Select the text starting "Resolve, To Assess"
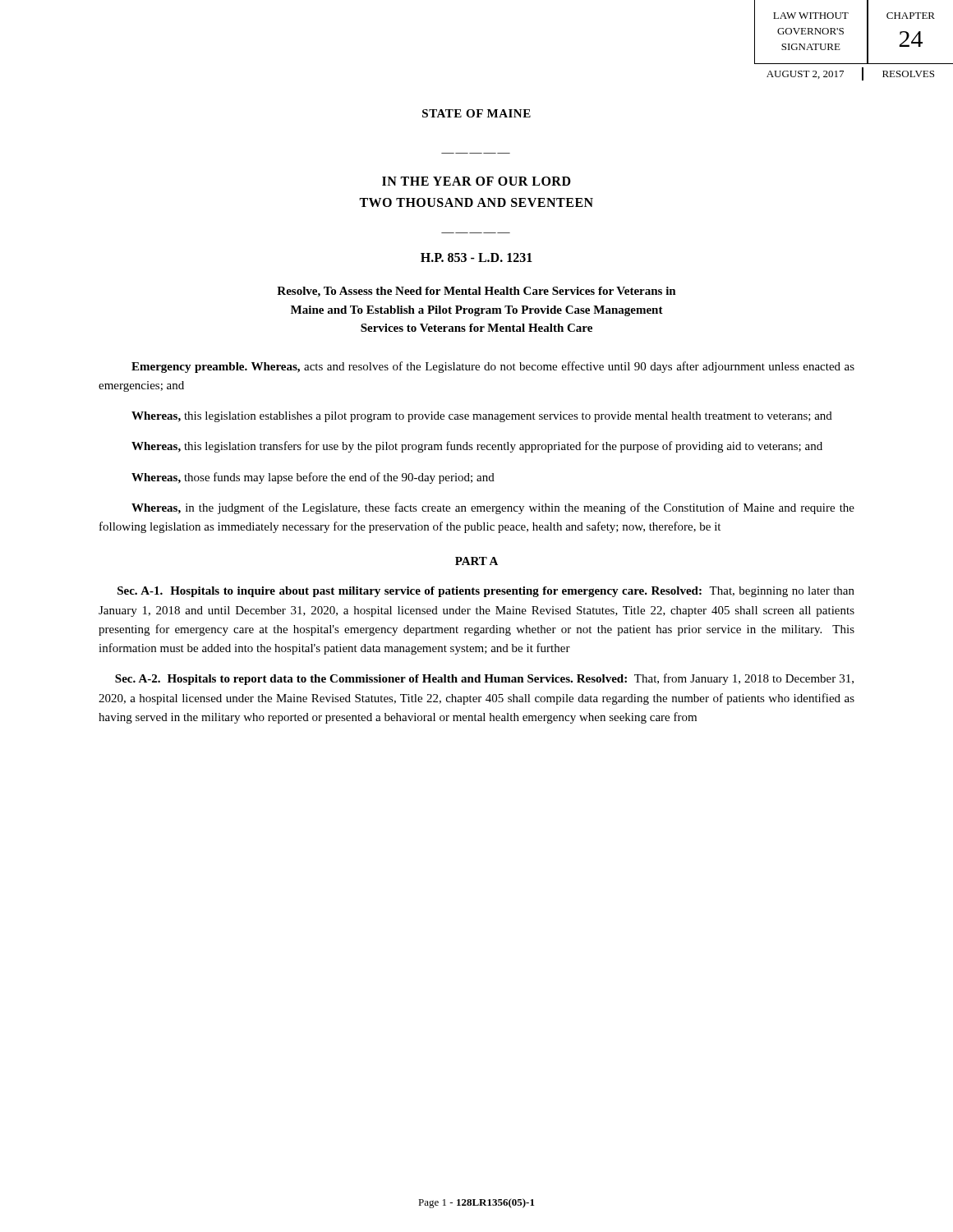The image size is (953, 1232). point(476,309)
